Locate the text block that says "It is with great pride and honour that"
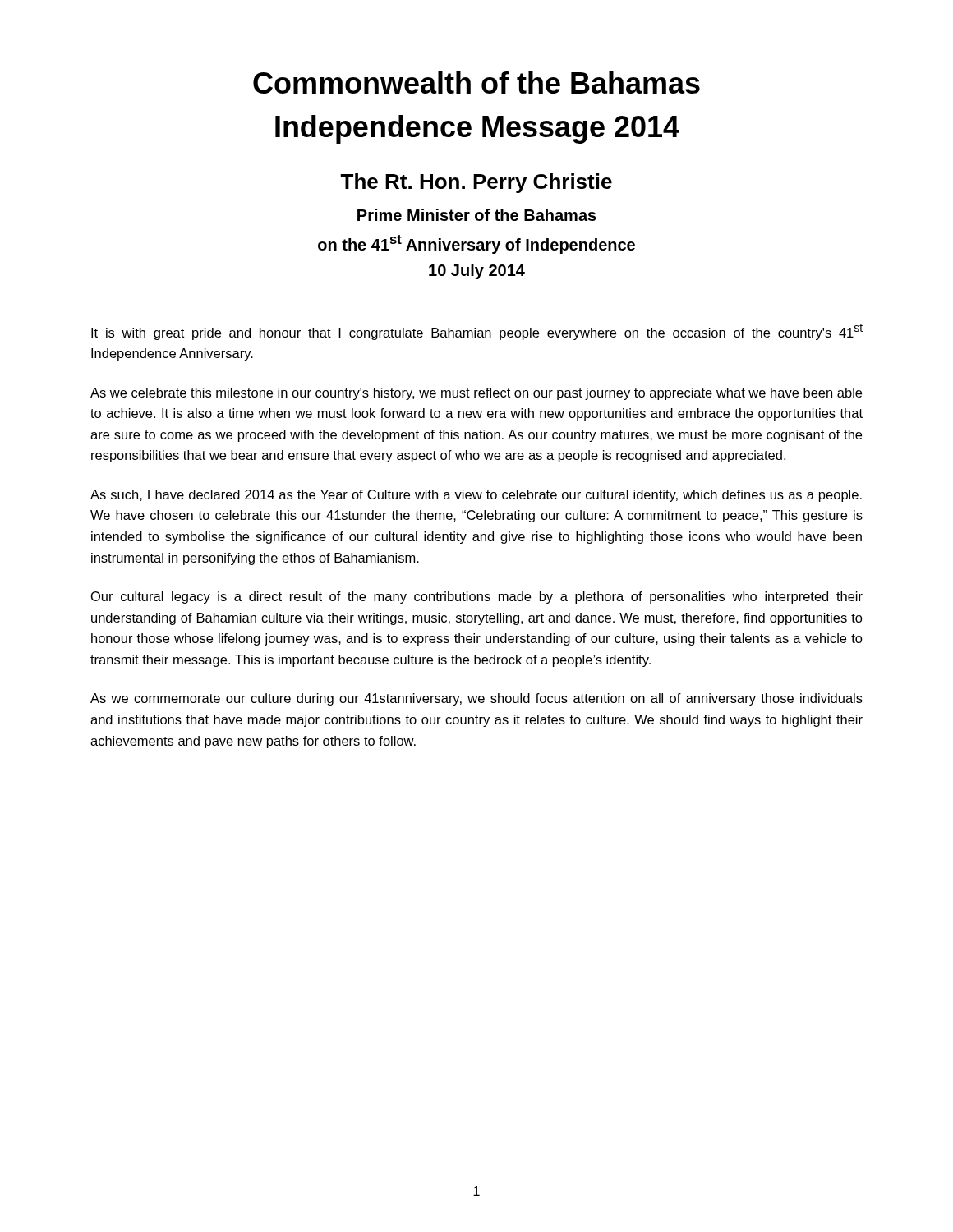 [x=476, y=341]
